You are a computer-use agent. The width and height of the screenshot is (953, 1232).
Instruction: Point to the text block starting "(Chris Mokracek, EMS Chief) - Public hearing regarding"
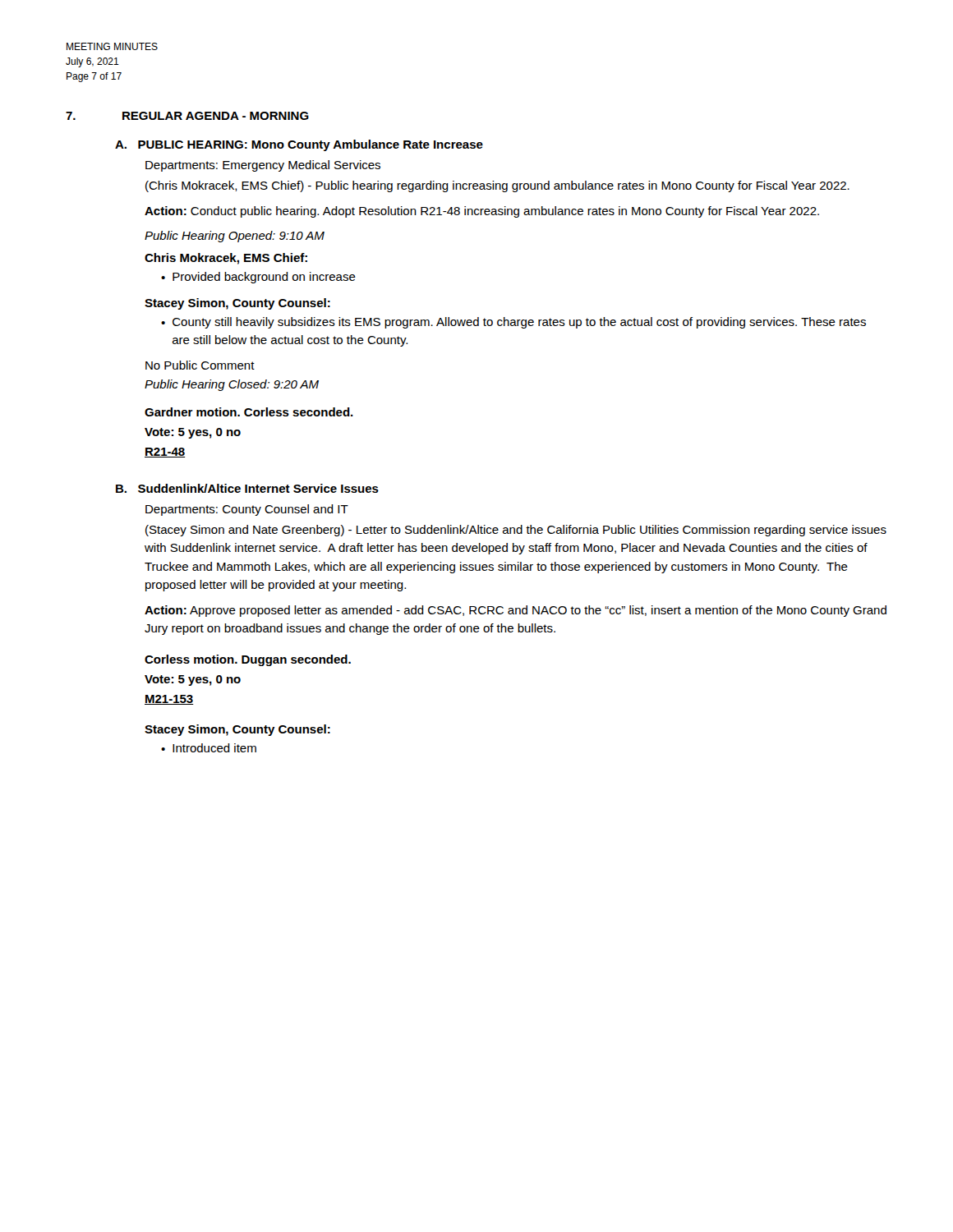497,185
